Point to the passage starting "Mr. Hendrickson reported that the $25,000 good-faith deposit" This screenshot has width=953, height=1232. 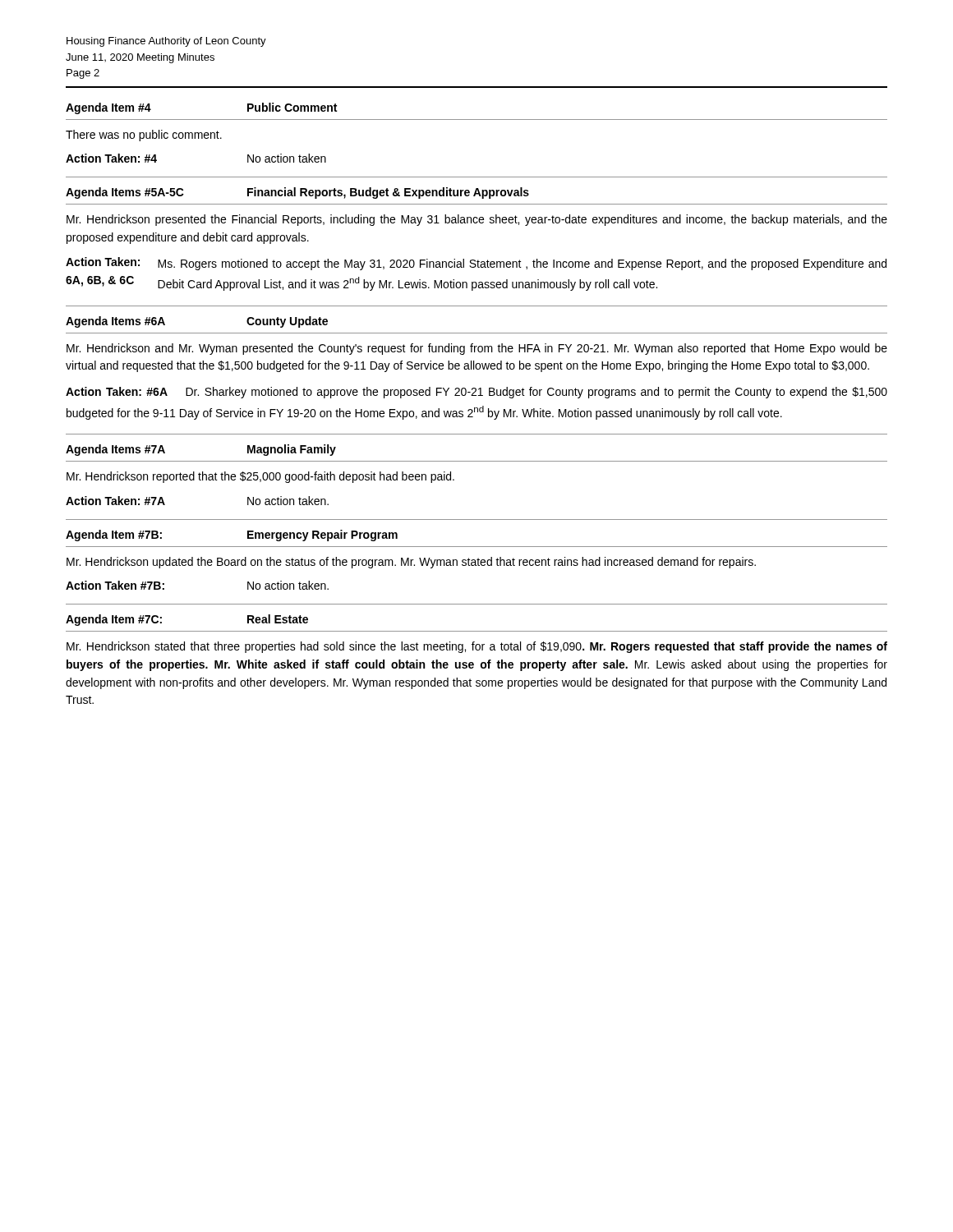pyautogui.click(x=260, y=476)
